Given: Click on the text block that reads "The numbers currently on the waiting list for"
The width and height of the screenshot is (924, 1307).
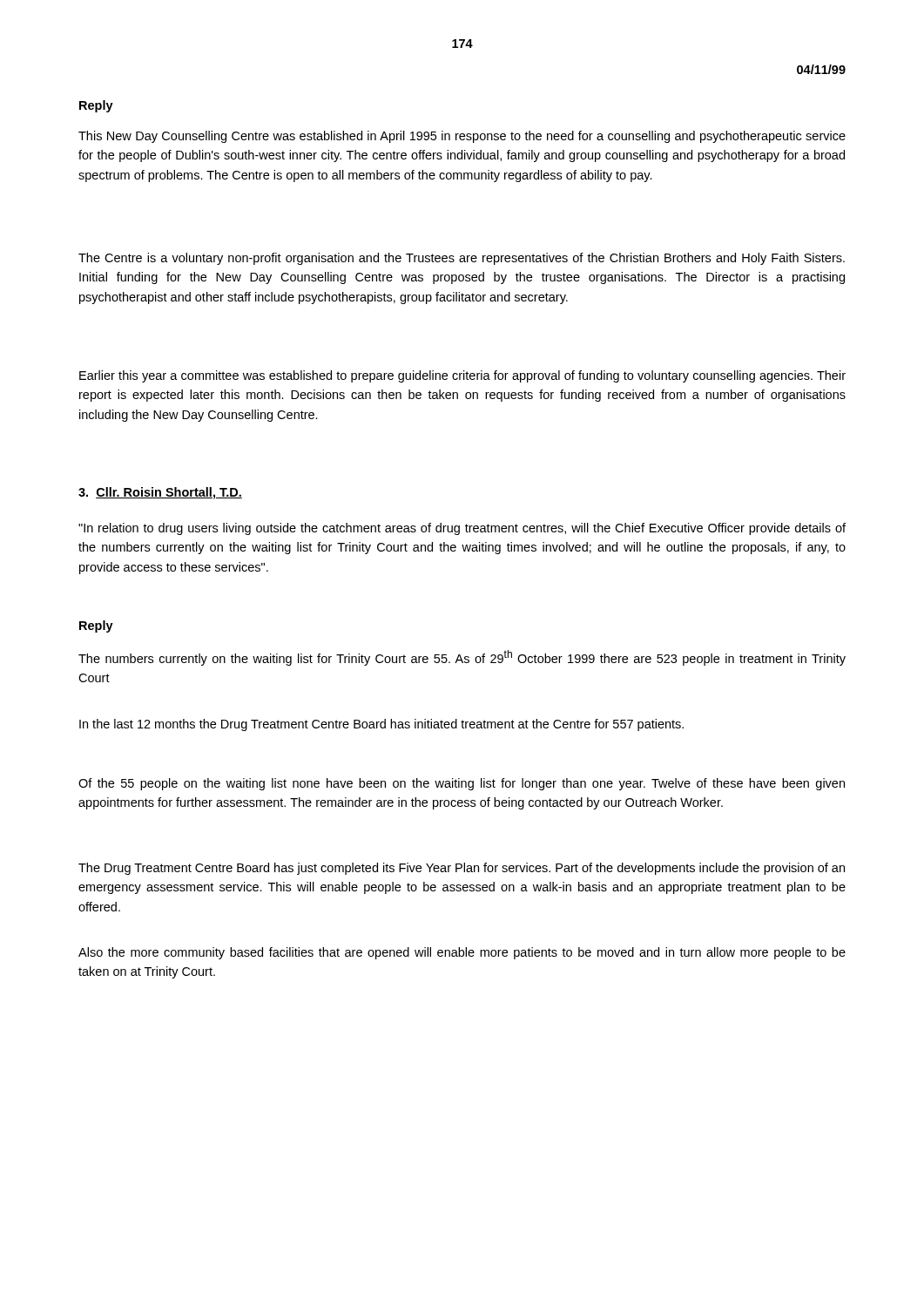Looking at the screenshot, I should pyautogui.click(x=462, y=667).
